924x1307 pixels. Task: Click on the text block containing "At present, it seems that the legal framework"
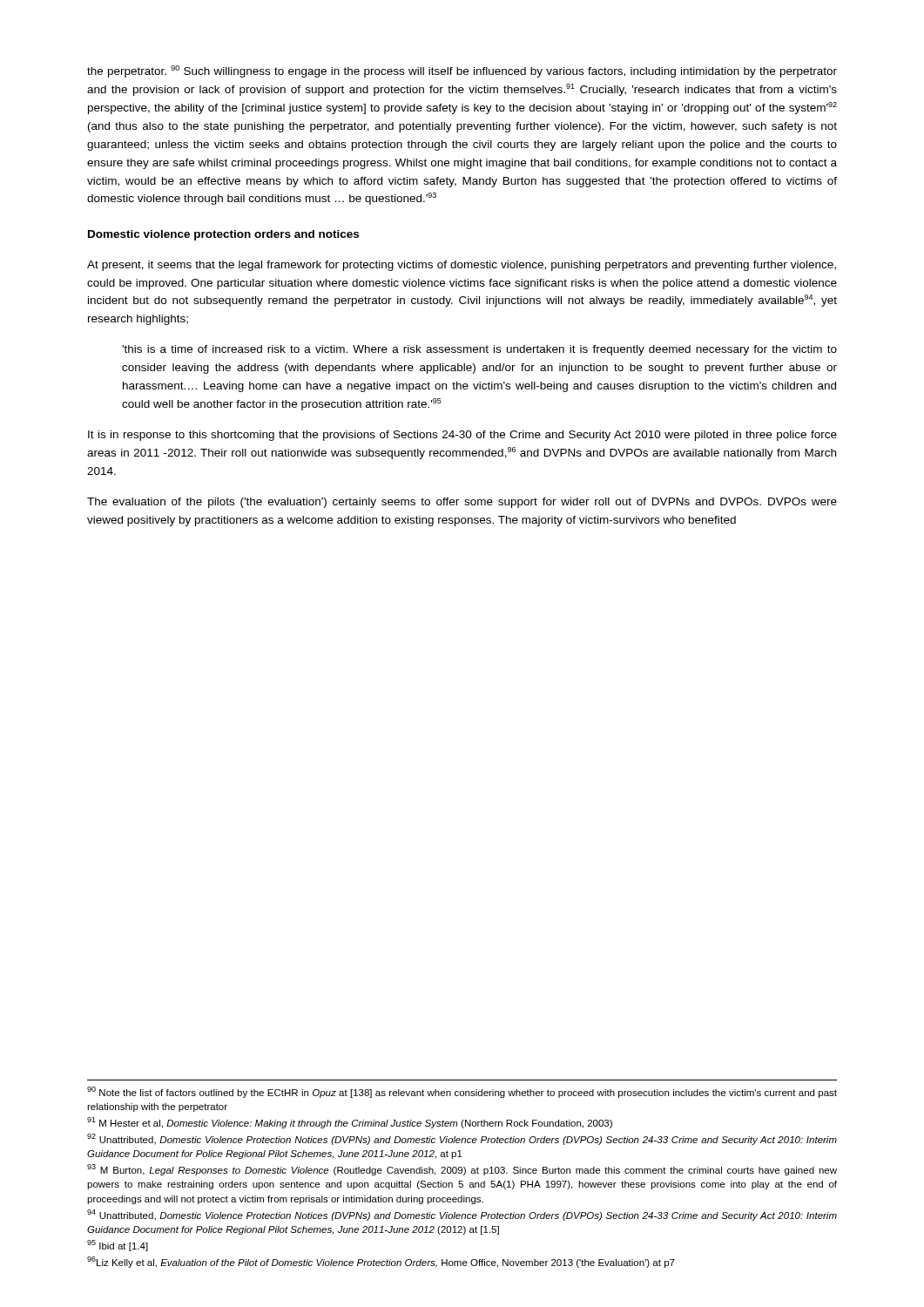click(462, 291)
